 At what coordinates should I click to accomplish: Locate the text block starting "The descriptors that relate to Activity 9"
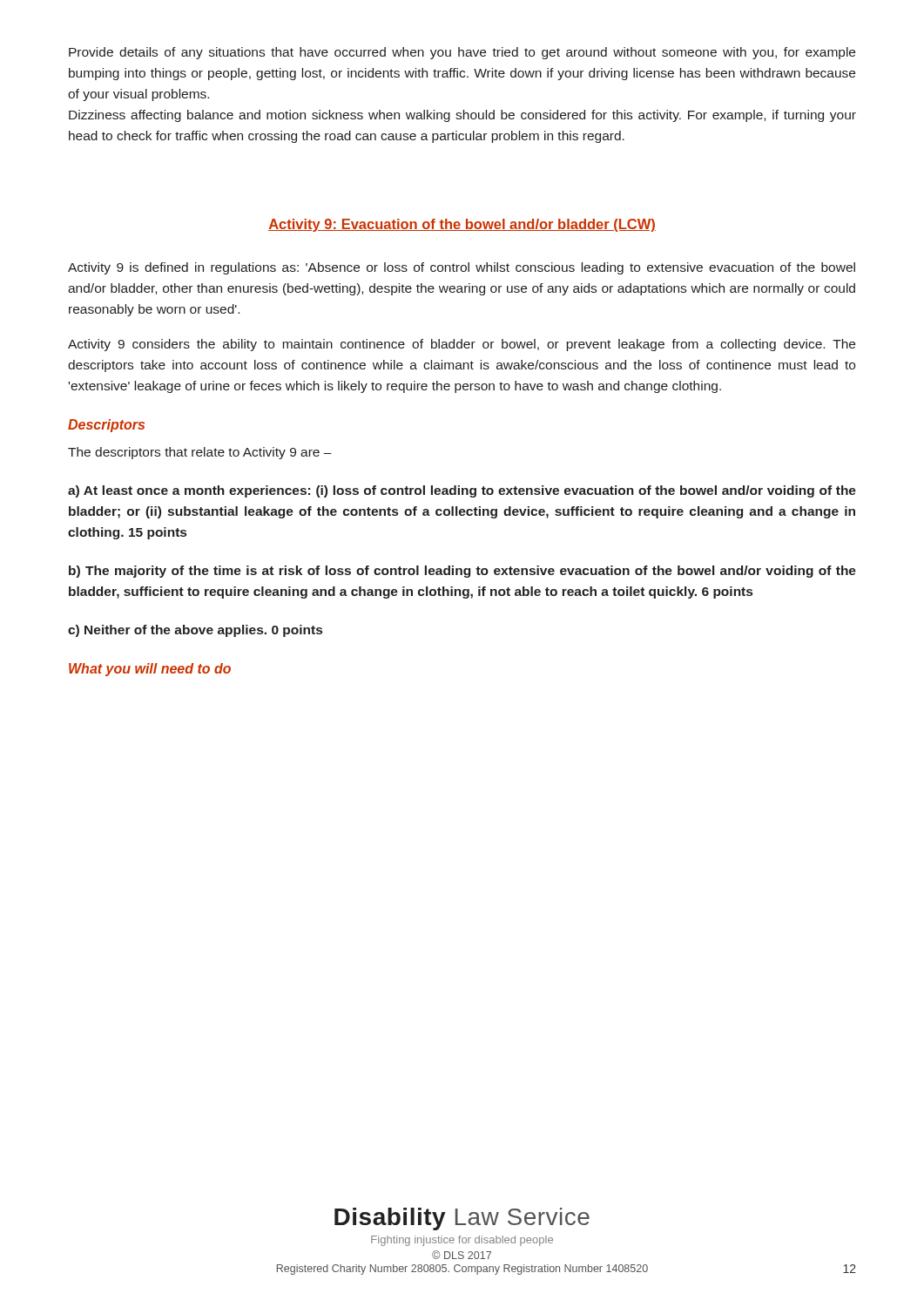click(x=200, y=452)
